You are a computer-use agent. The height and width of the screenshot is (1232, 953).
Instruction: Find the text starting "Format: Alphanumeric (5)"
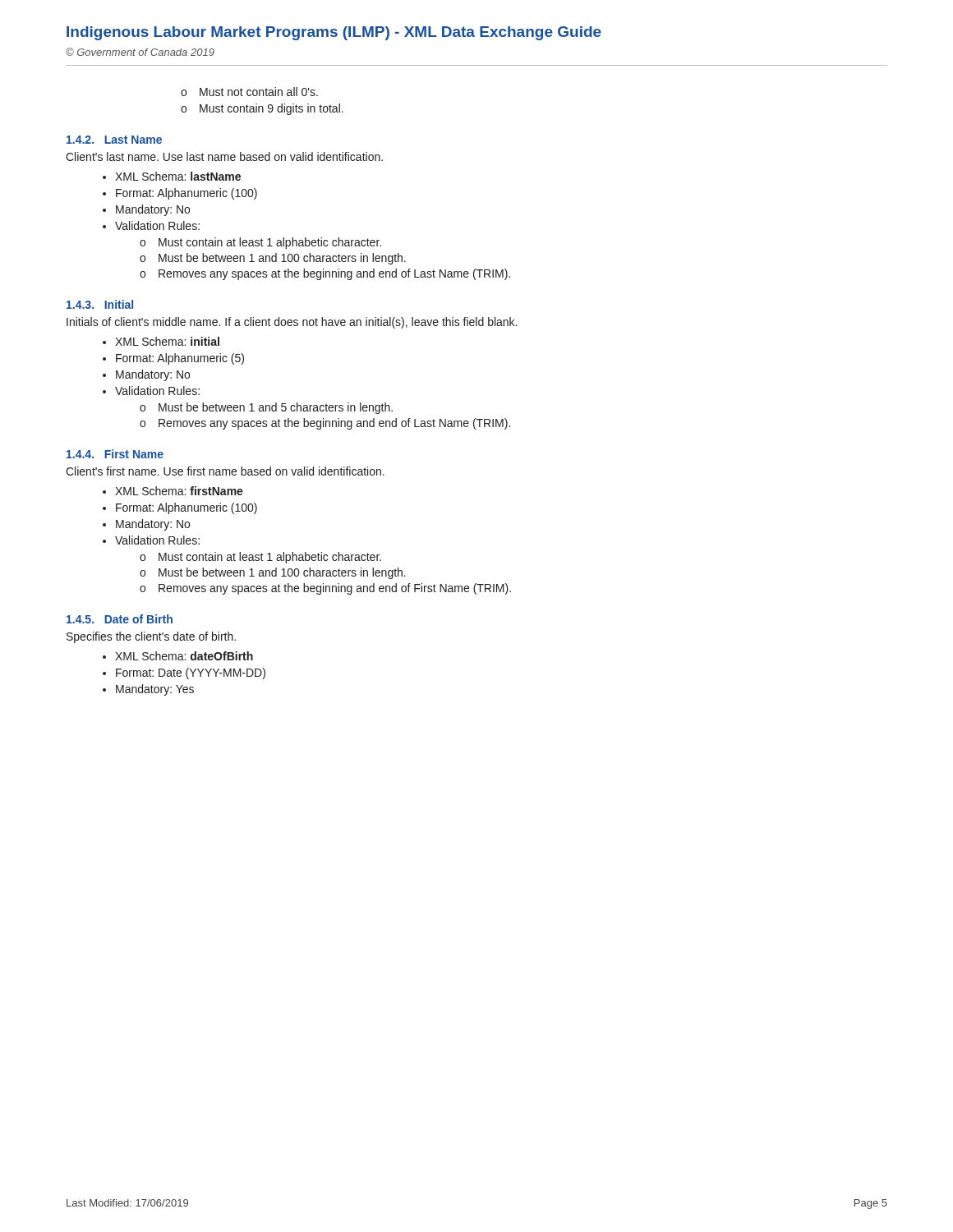180,358
